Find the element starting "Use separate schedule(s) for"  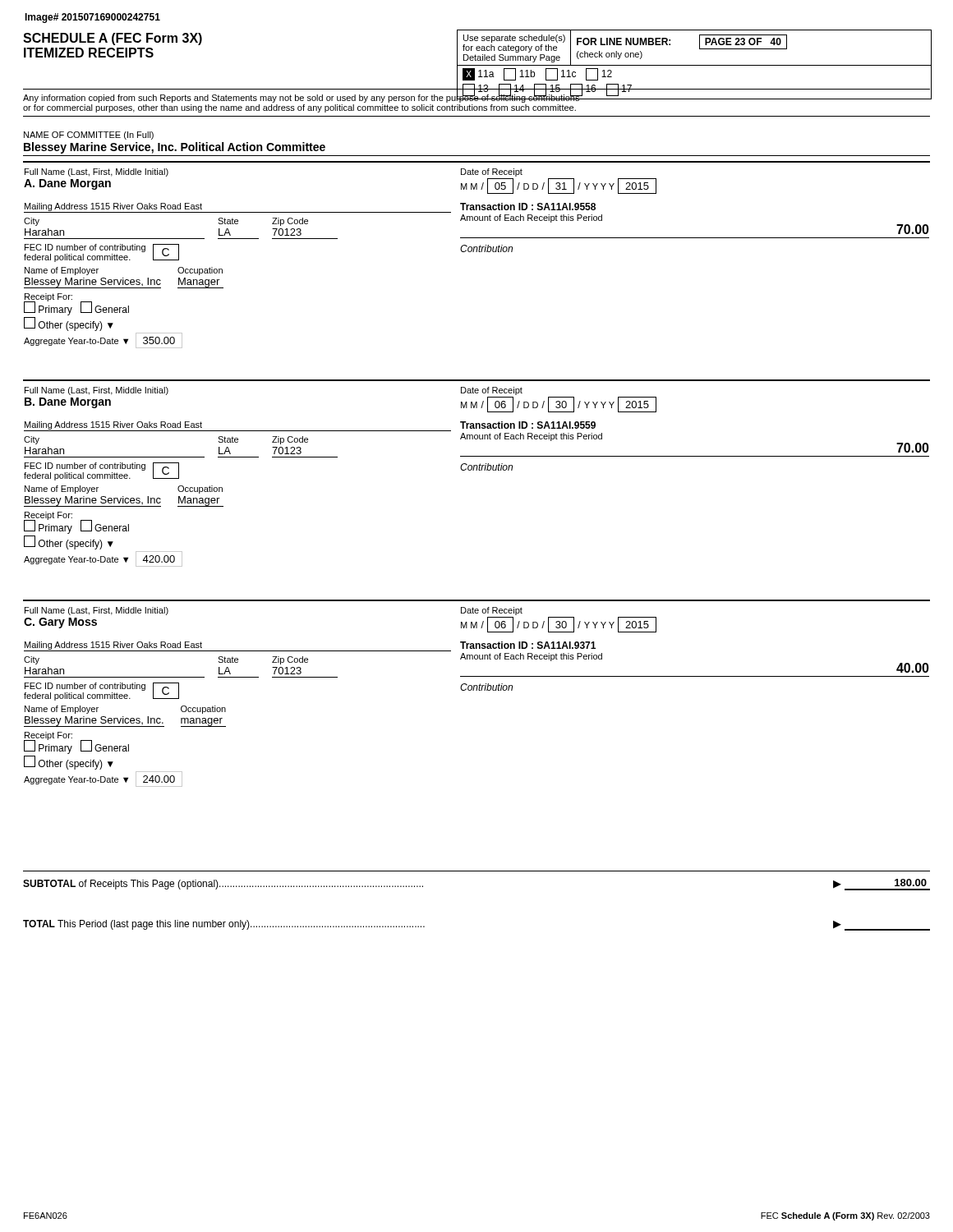coord(694,64)
